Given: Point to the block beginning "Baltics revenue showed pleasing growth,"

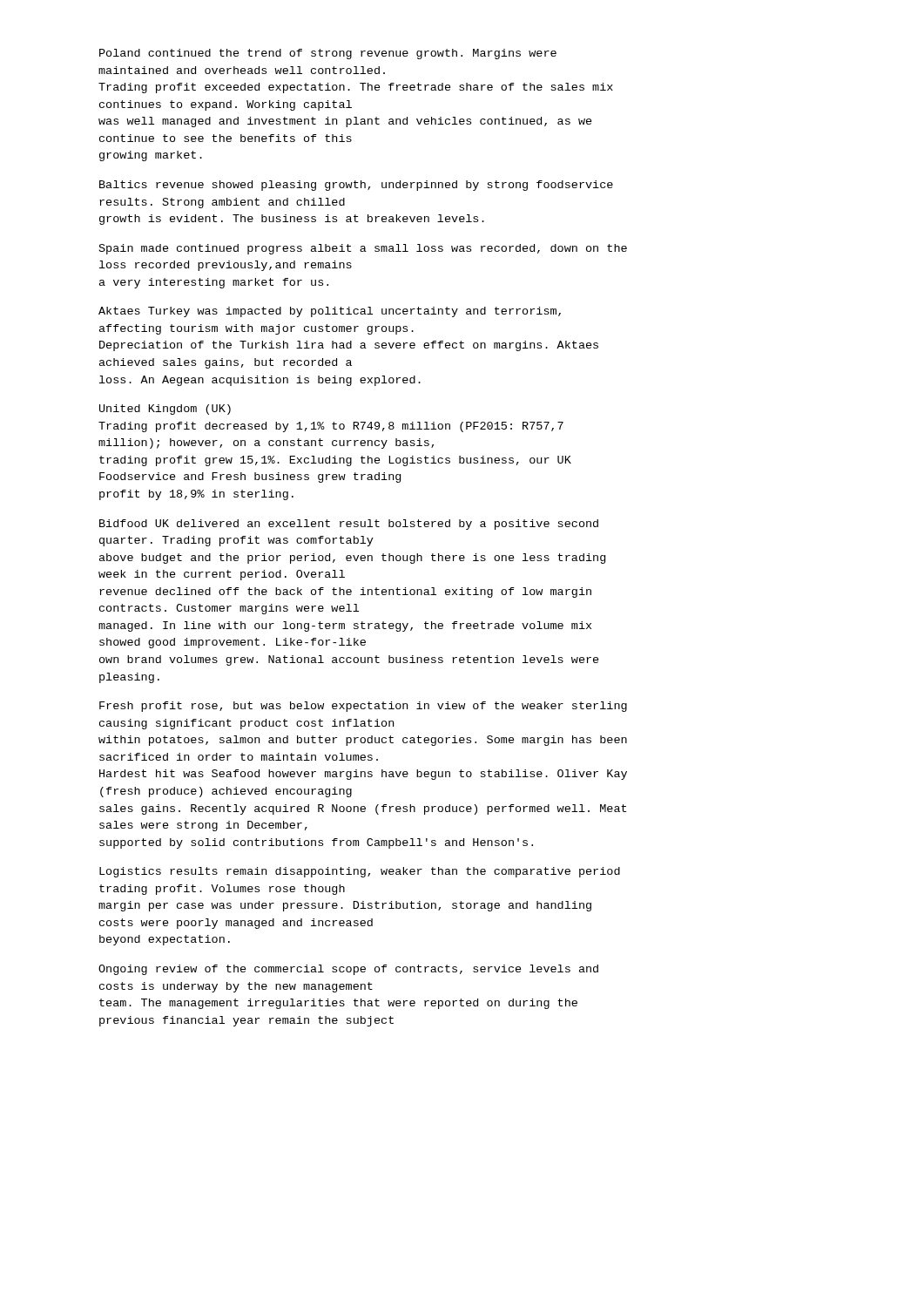Looking at the screenshot, I should [356, 186].
